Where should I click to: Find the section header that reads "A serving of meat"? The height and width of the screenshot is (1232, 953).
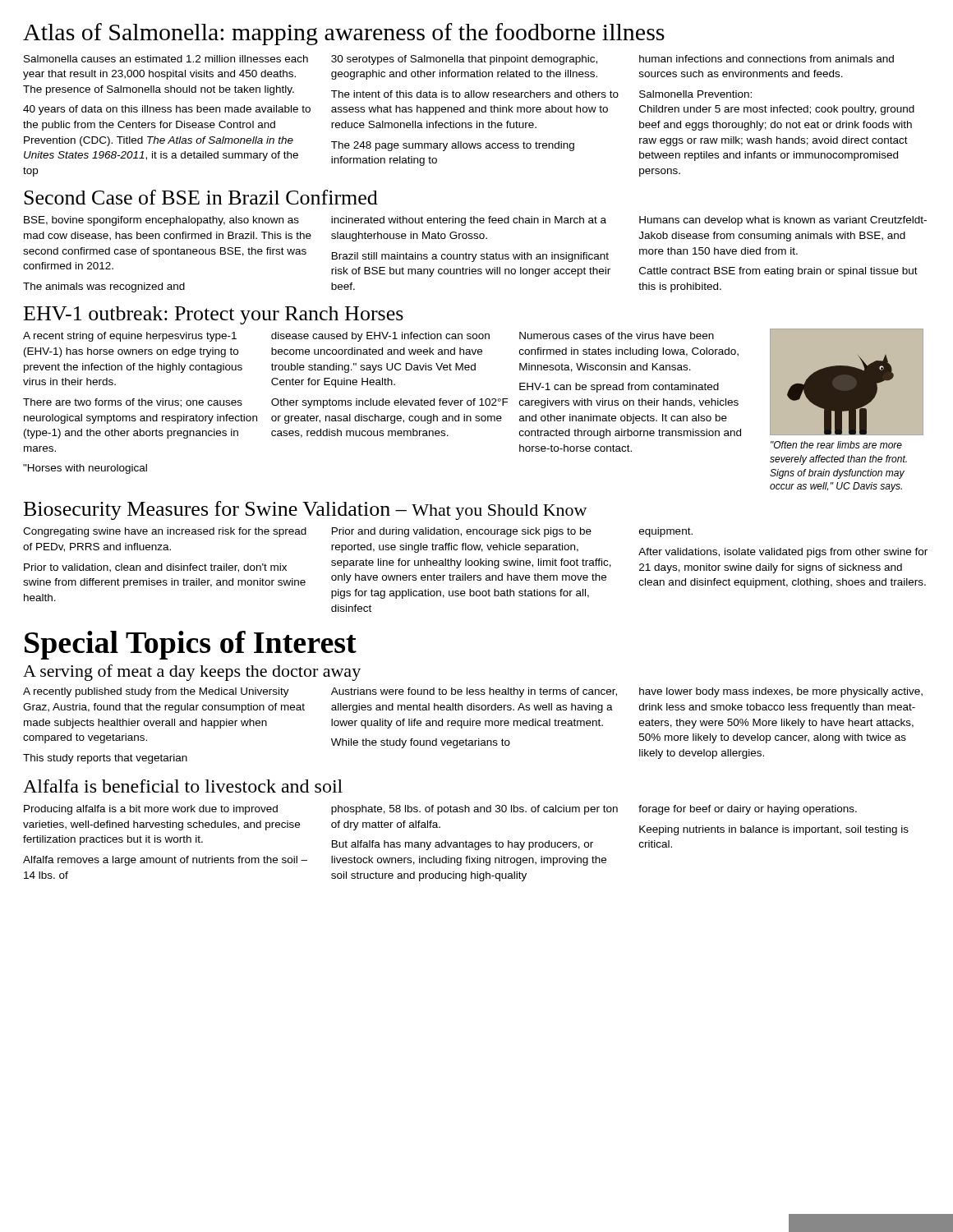(x=192, y=673)
